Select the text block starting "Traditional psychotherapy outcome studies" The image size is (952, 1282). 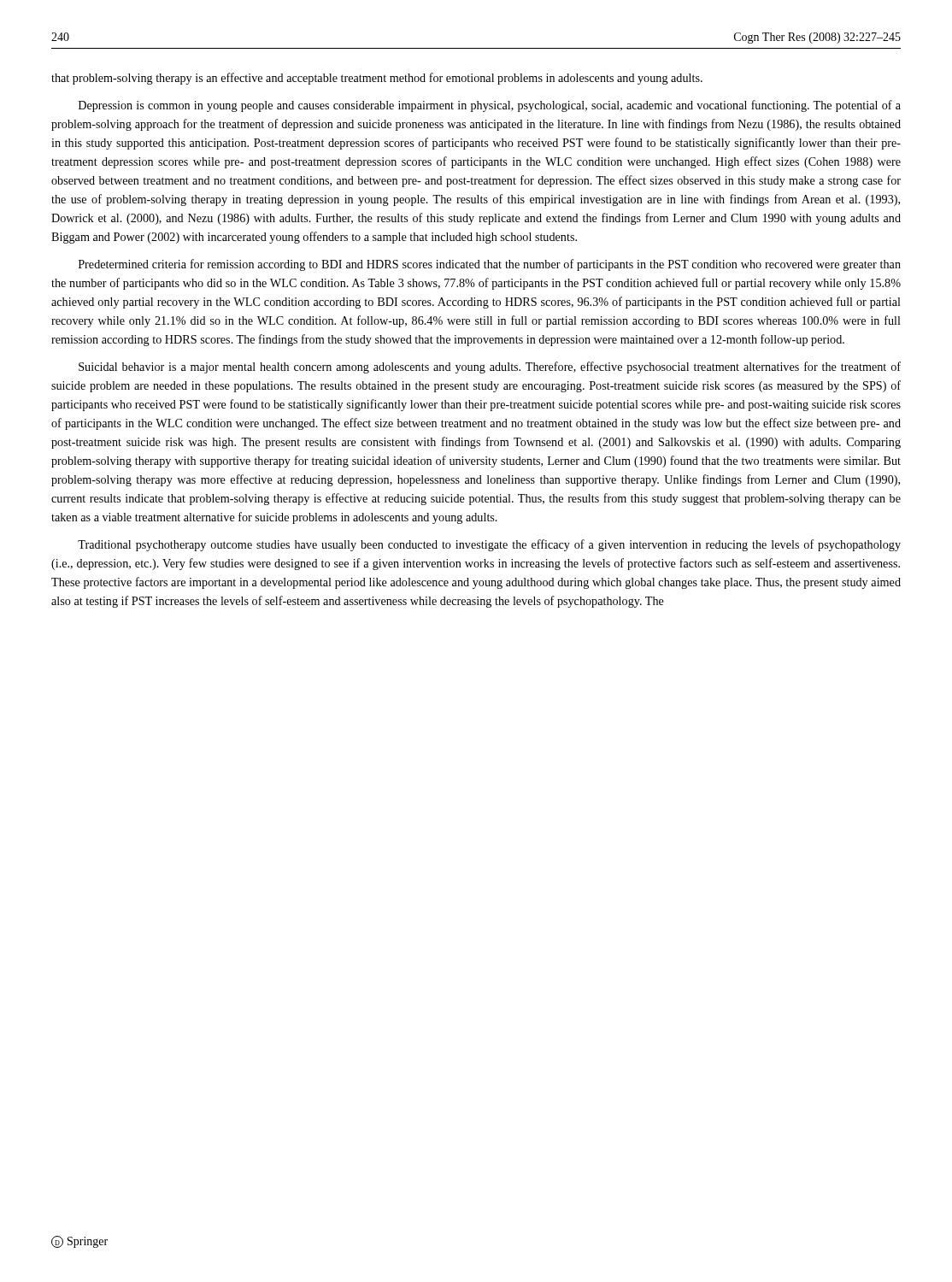point(476,573)
